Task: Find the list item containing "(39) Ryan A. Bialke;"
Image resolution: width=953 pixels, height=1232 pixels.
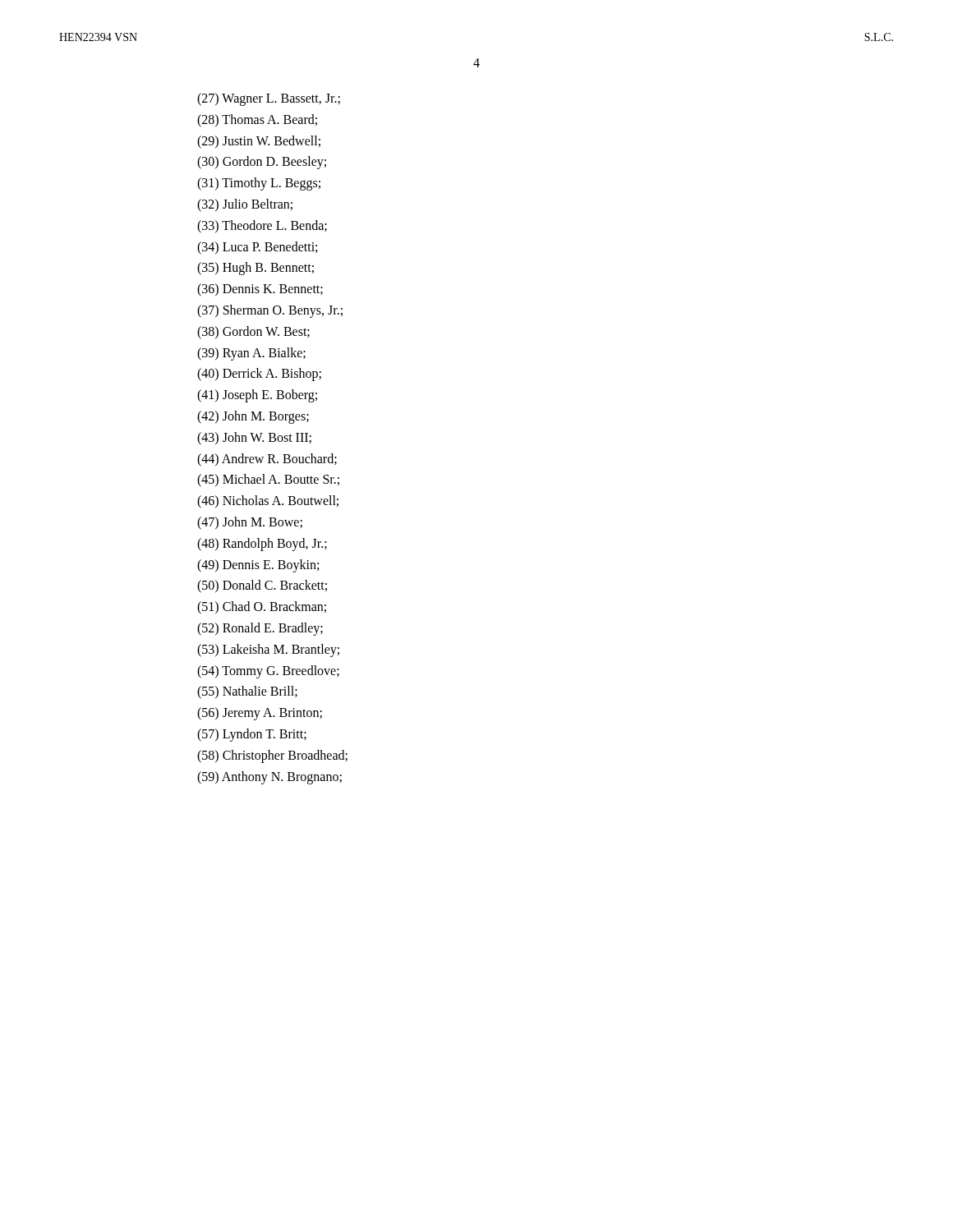Action: [x=252, y=352]
